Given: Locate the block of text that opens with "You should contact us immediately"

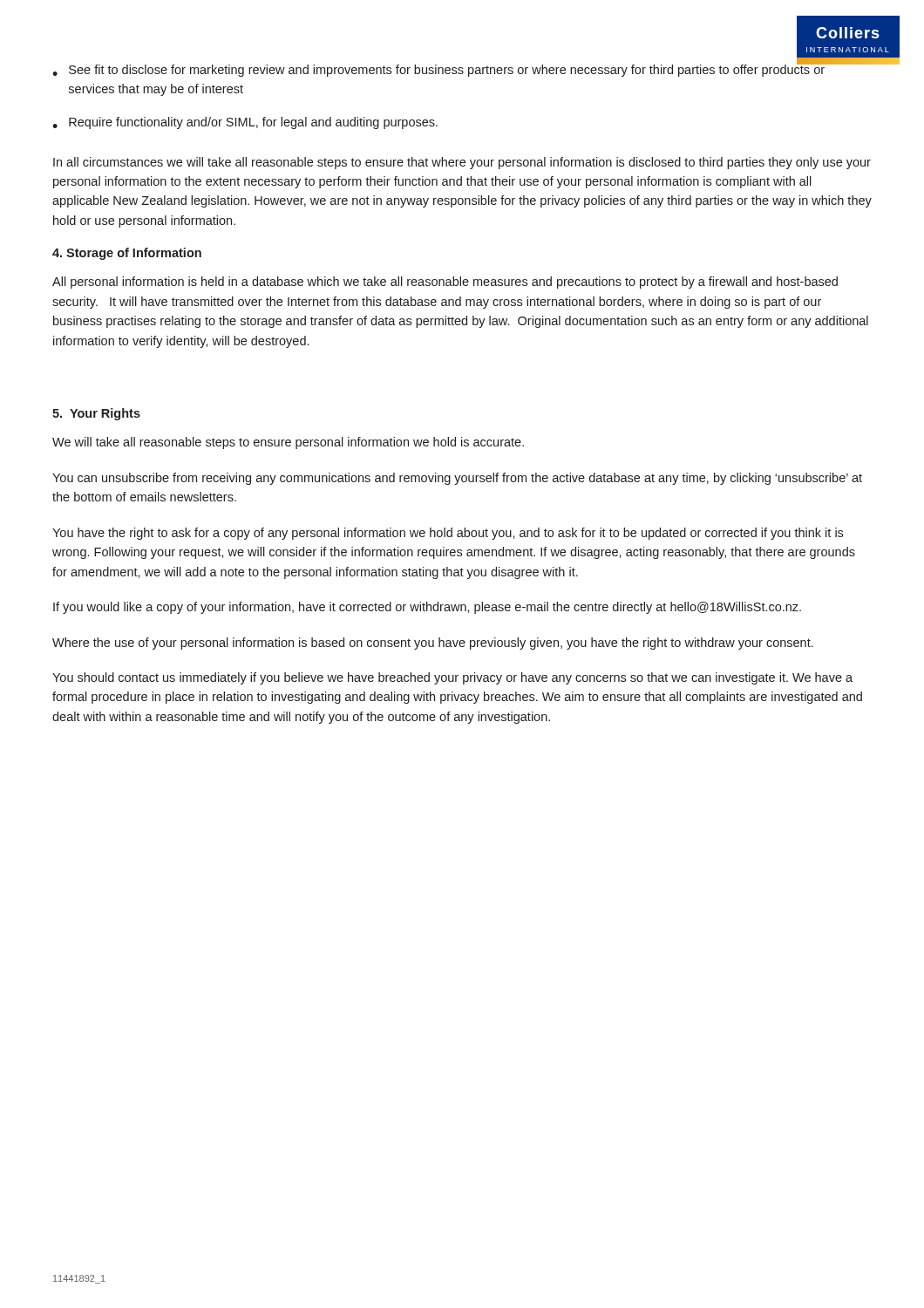Looking at the screenshot, I should [x=458, y=697].
